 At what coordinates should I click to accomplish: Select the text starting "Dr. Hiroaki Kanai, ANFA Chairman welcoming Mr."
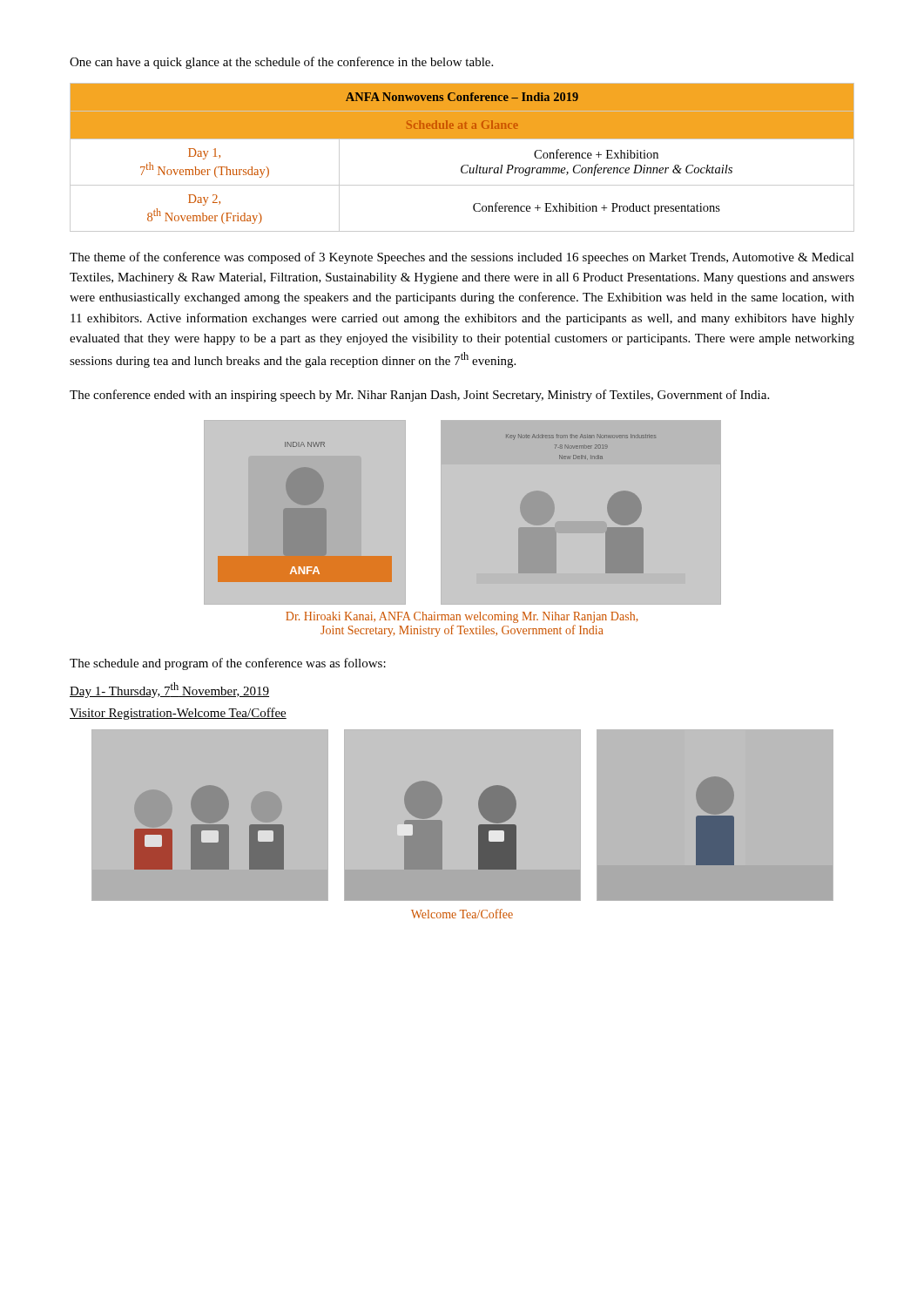(x=462, y=623)
